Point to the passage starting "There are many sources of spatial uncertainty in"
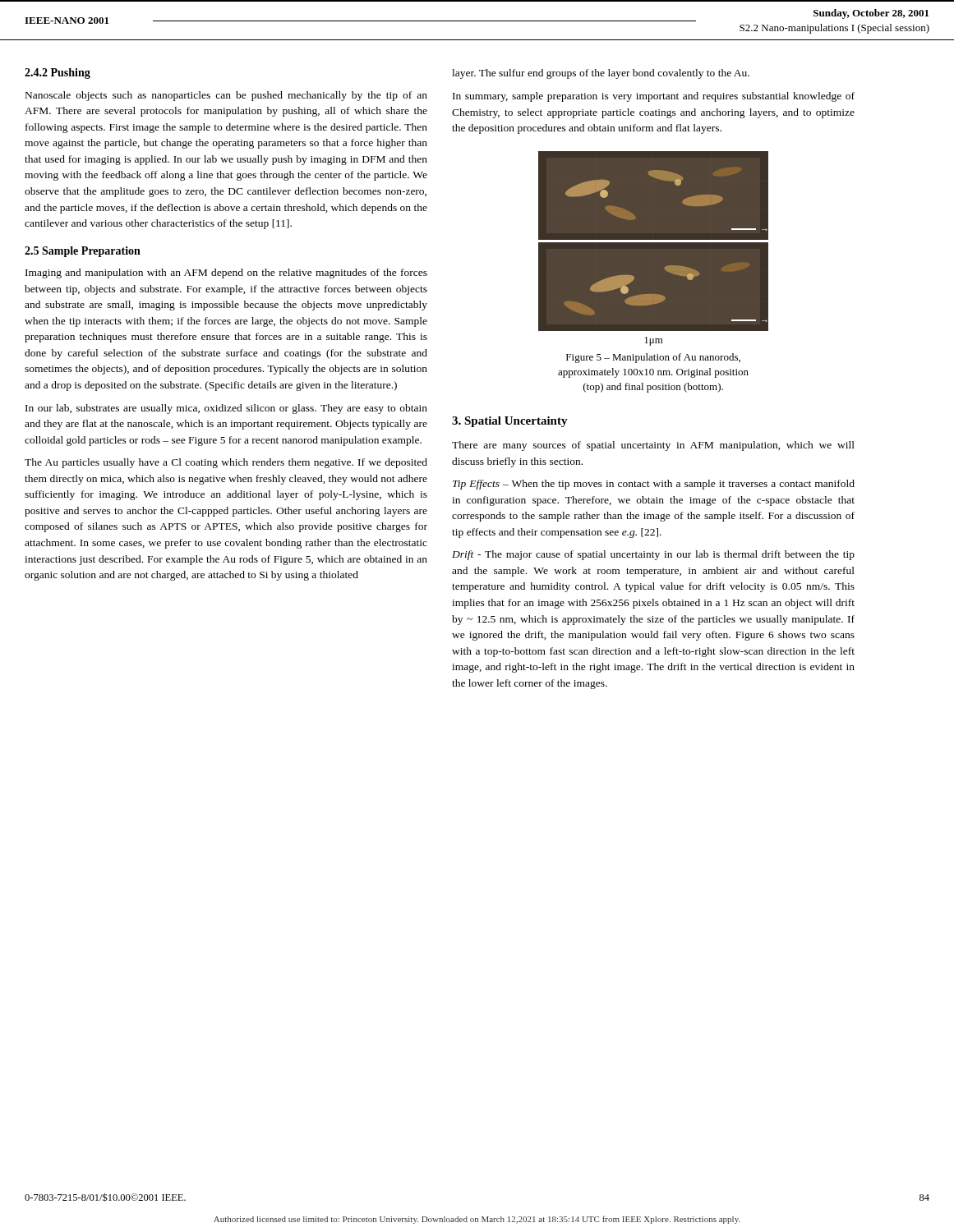This screenshot has height=1232, width=954. pyautogui.click(x=653, y=453)
